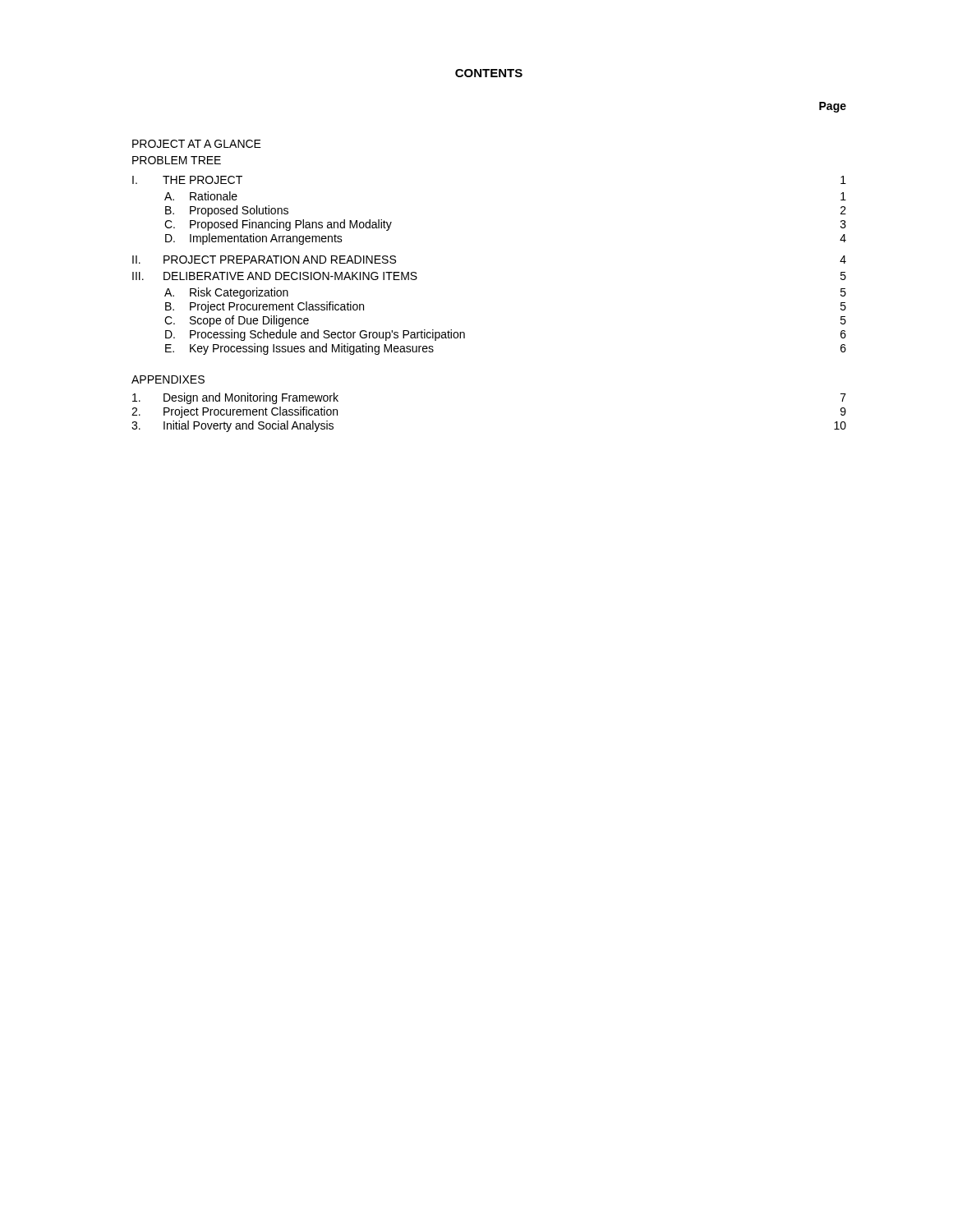Viewport: 953px width, 1232px height.
Task: Locate the region starting "I. THE PROJECT 1"
Action: tap(201, 180)
